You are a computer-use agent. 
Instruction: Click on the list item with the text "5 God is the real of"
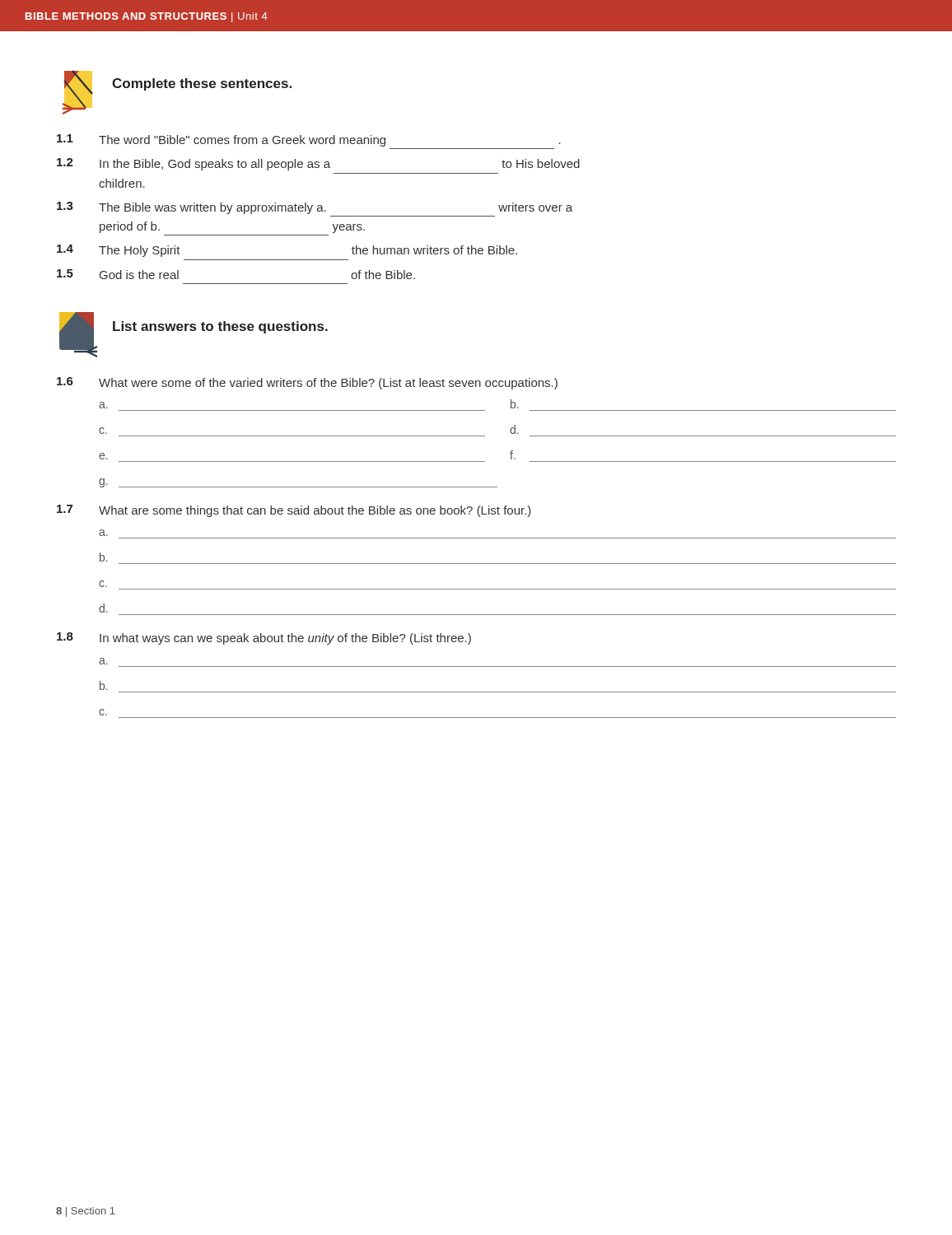pyautogui.click(x=140, y=274)
